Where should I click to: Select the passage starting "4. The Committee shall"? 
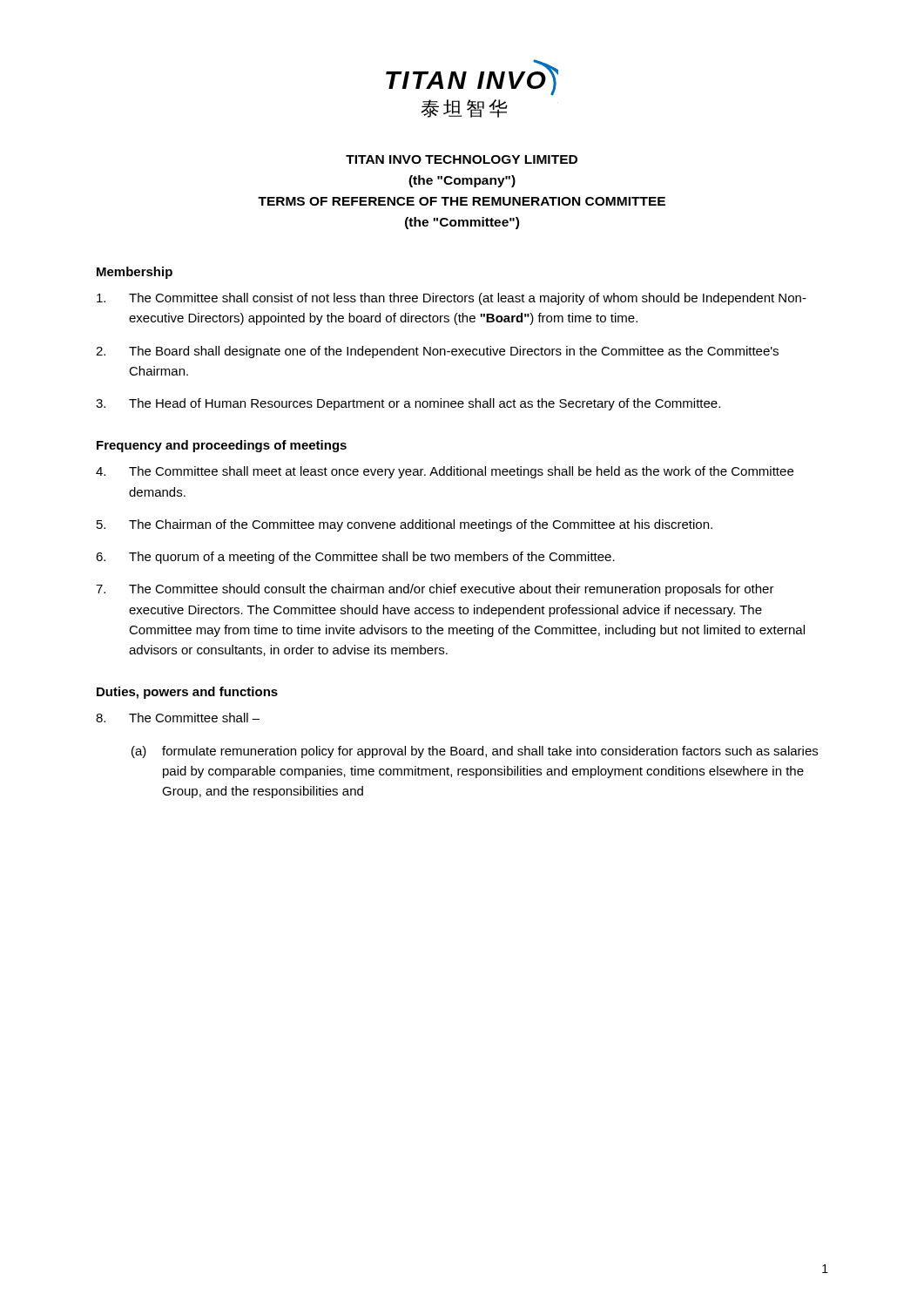pyautogui.click(x=462, y=481)
